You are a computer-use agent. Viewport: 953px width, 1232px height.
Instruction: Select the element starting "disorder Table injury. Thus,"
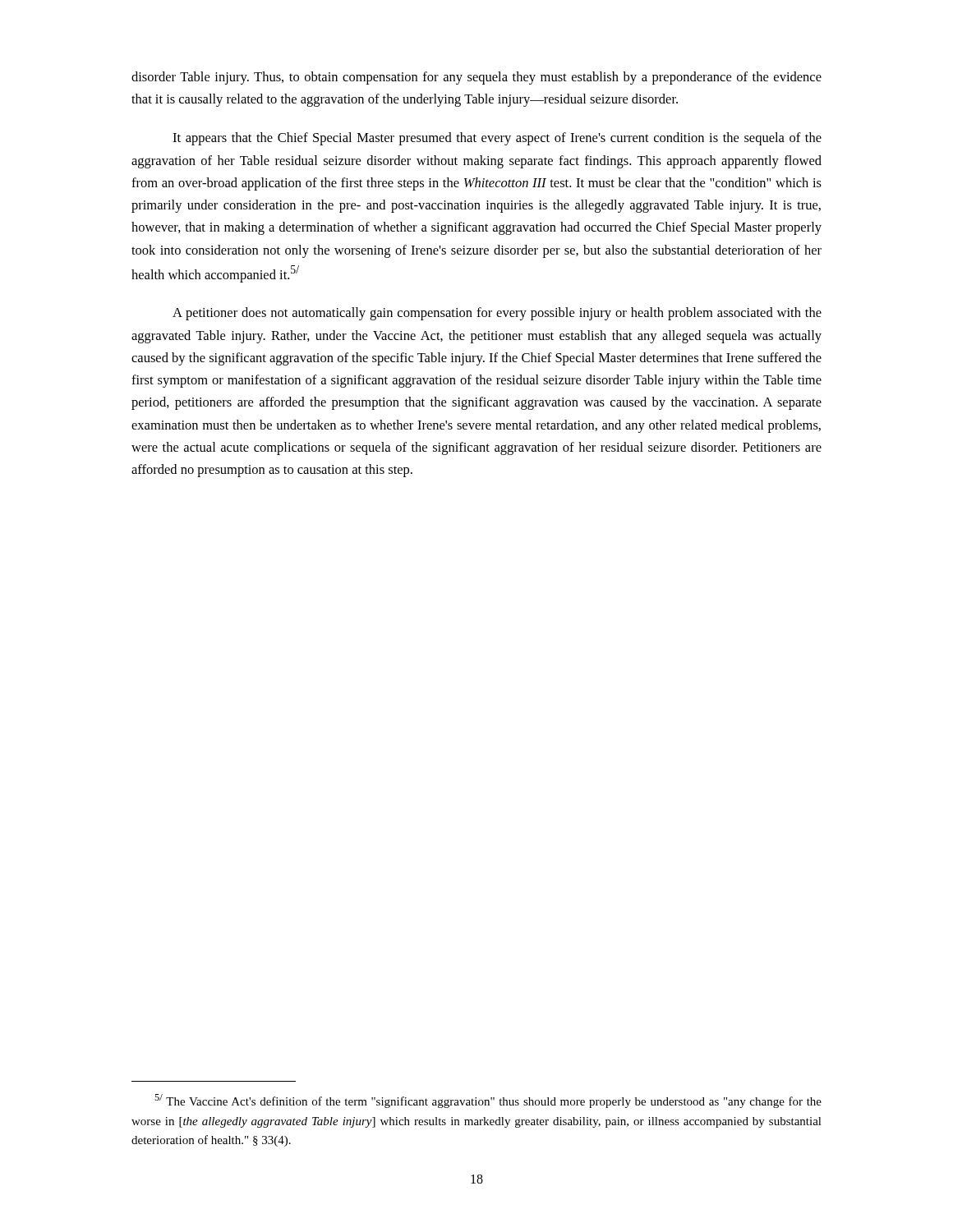click(476, 88)
